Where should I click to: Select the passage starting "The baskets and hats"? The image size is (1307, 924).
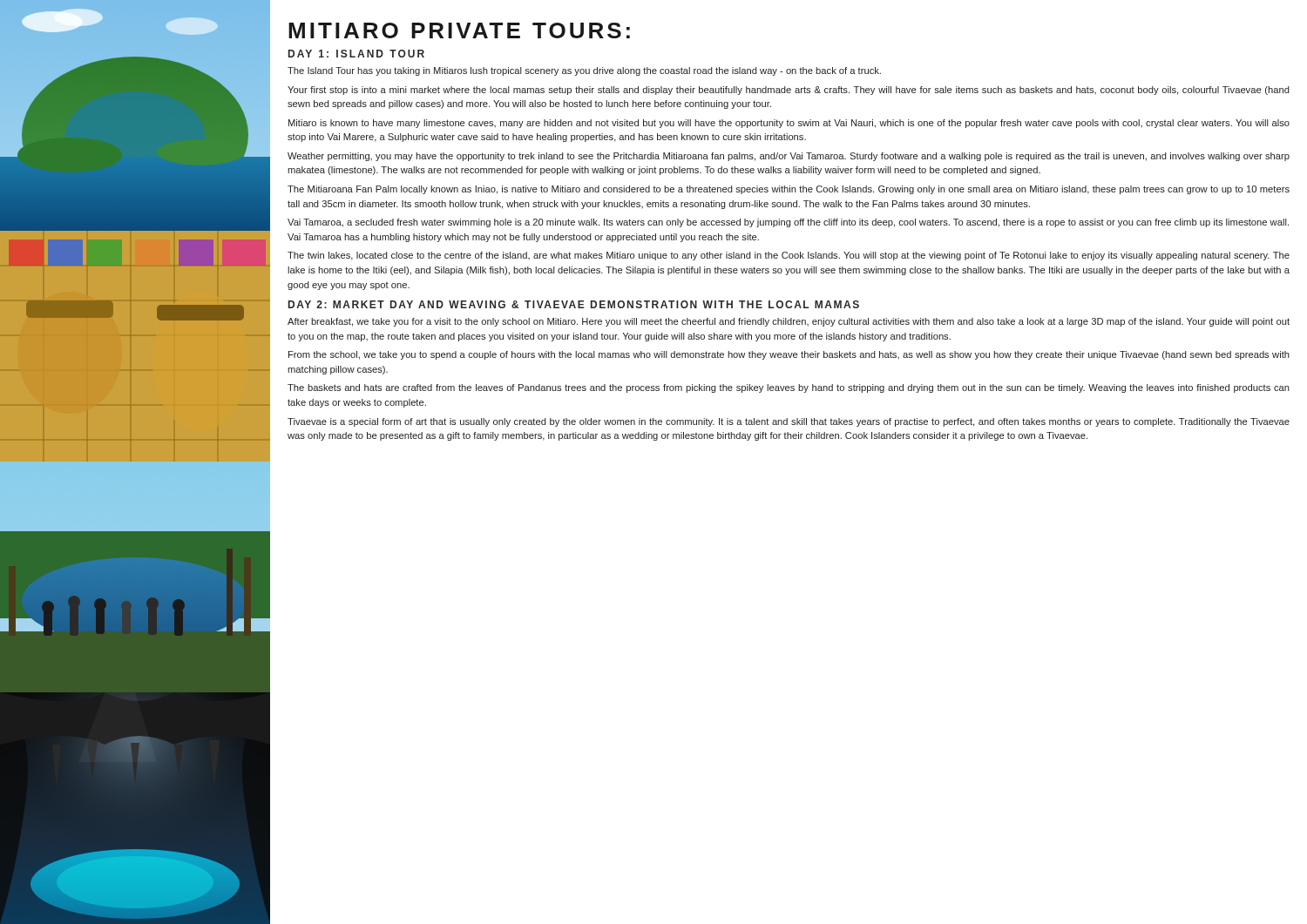[789, 395]
